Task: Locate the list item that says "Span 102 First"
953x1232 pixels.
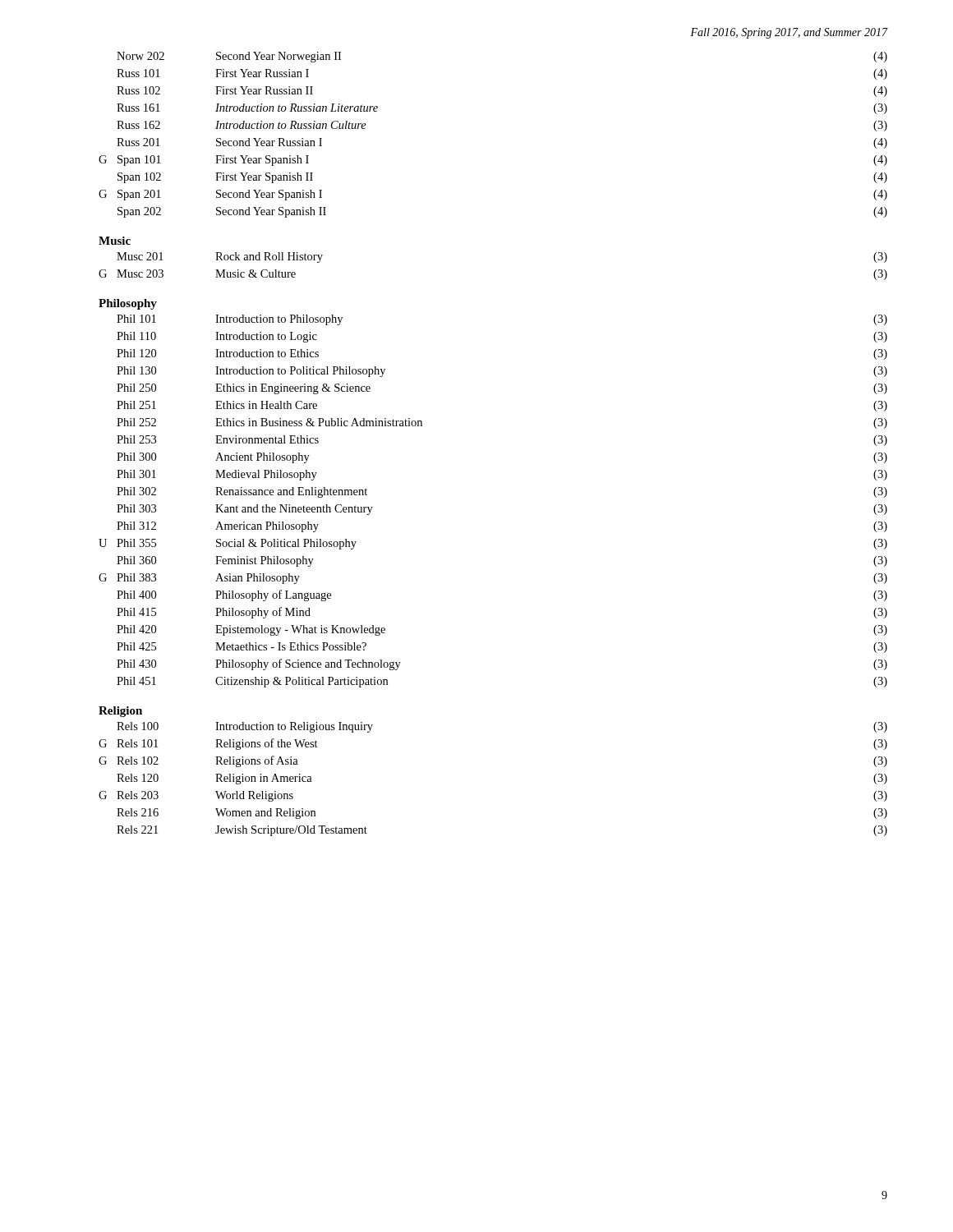Action: point(132,178)
